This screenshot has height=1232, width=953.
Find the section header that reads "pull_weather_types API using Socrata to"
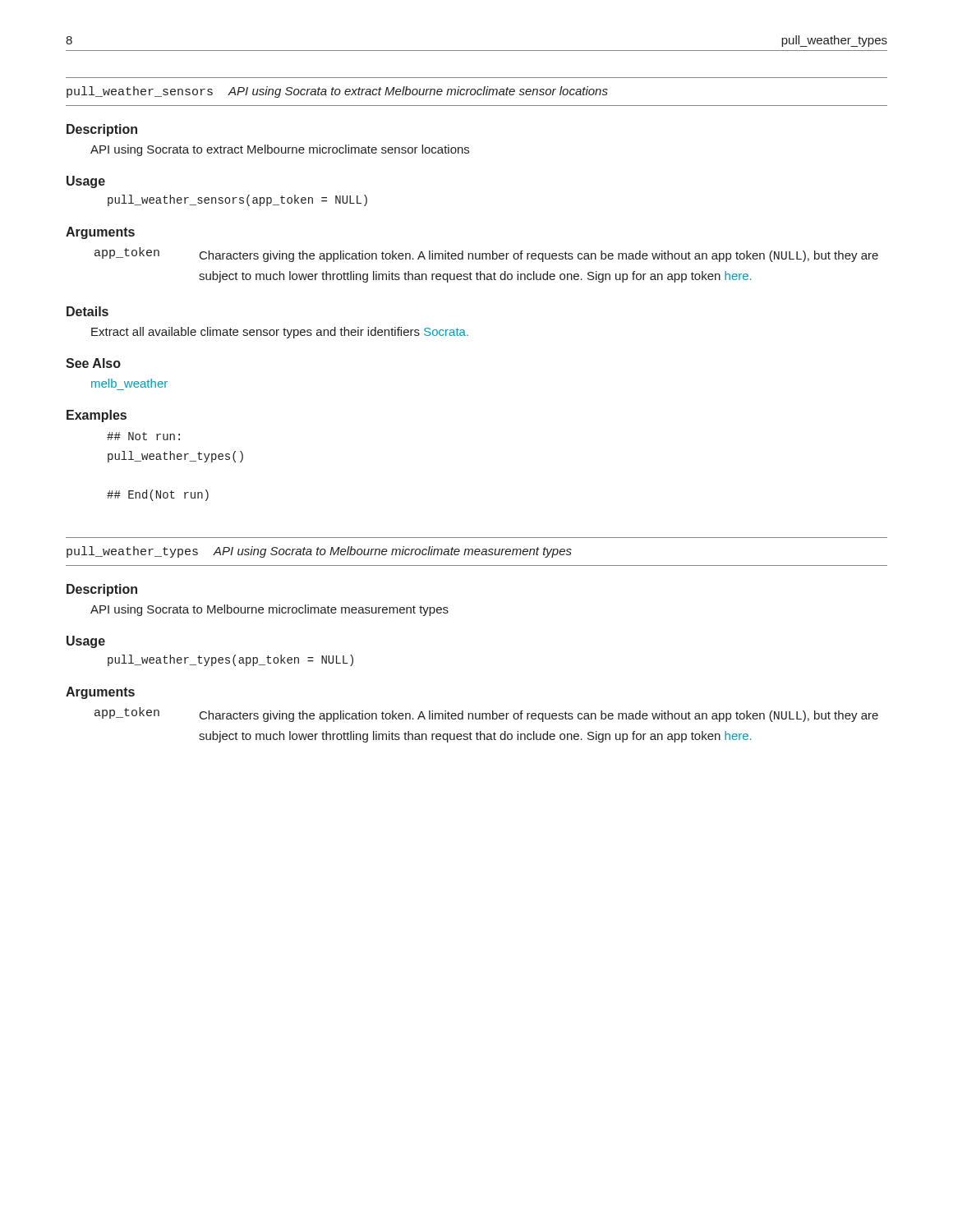click(x=319, y=552)
